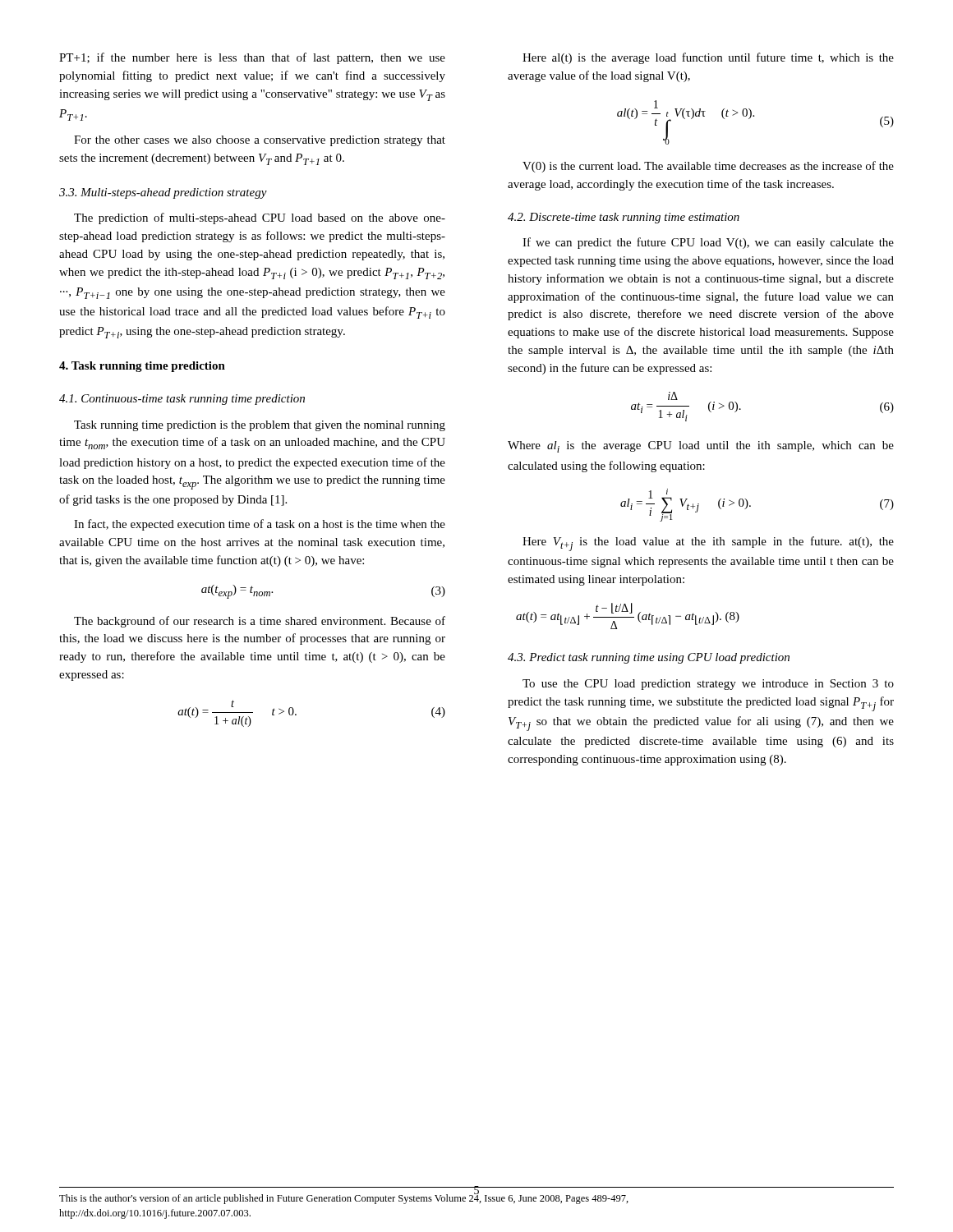The height and width of the screenshot is (1232, 953).
Task: Click the passage that begins "The prediction of multi-steps-ahead CPU"
Action: (252, 276)
